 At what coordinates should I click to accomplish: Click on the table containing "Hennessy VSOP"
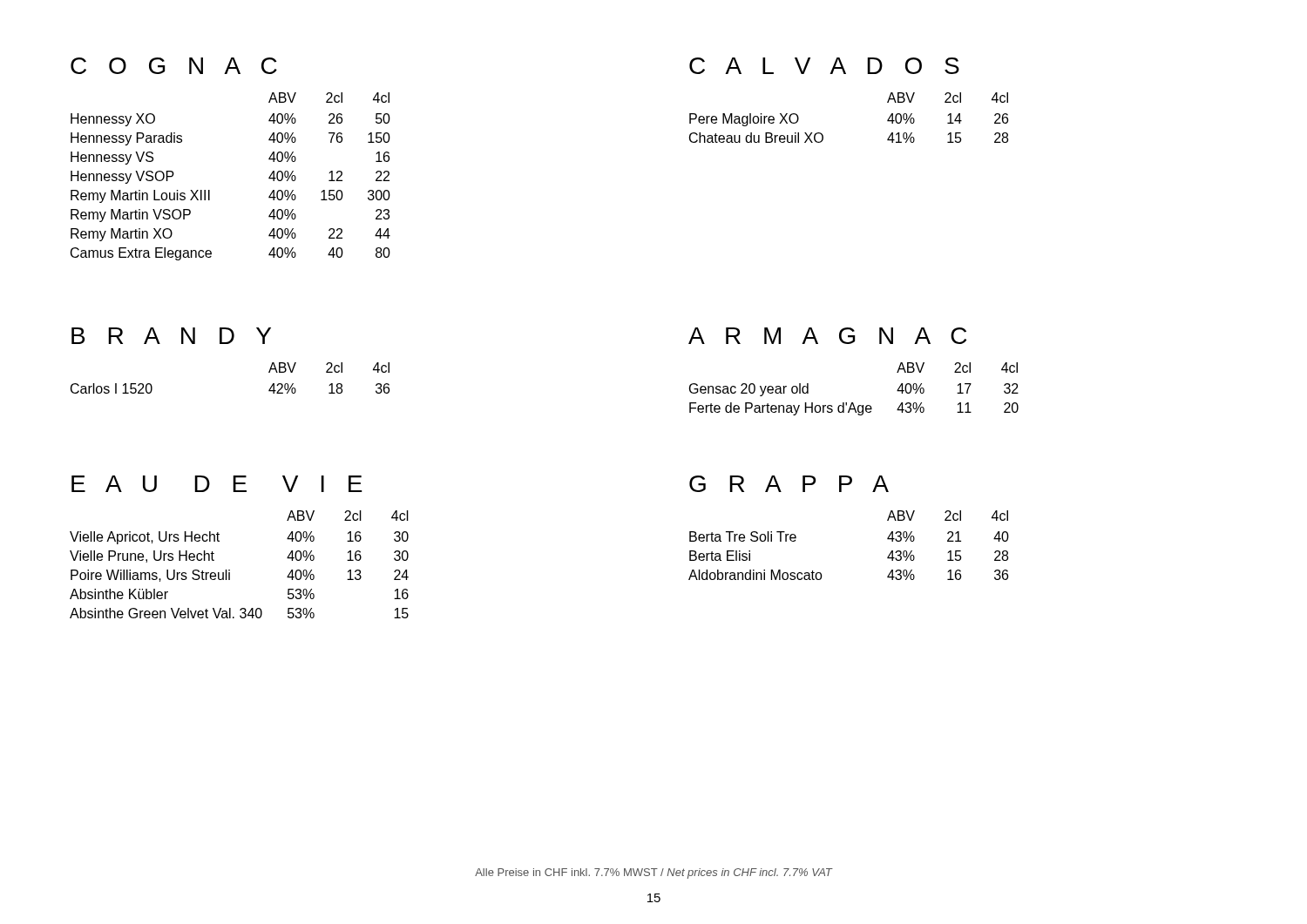[x=236, y=177]
